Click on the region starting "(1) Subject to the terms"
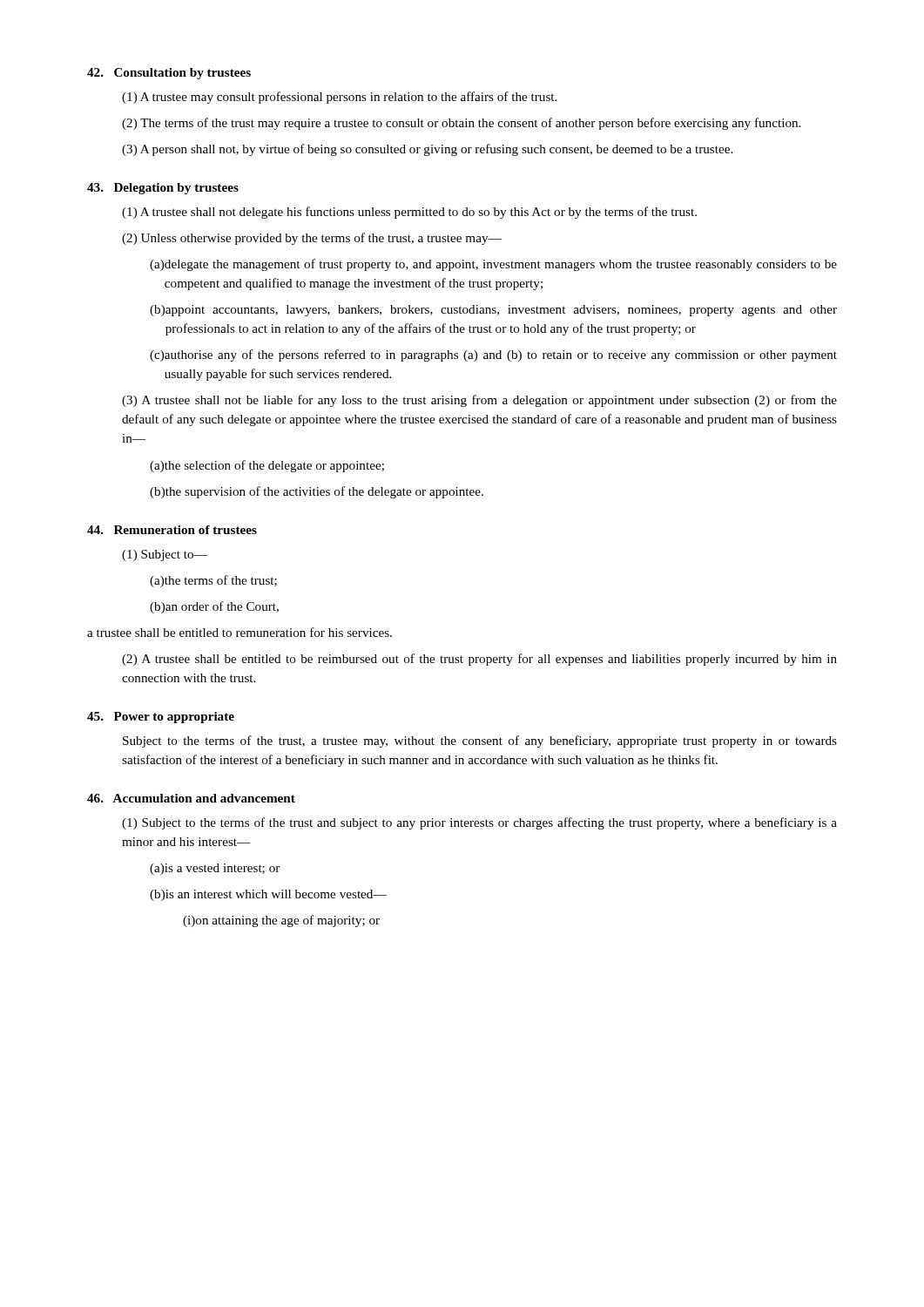924x1307 pixels. [x=479, y=832]
